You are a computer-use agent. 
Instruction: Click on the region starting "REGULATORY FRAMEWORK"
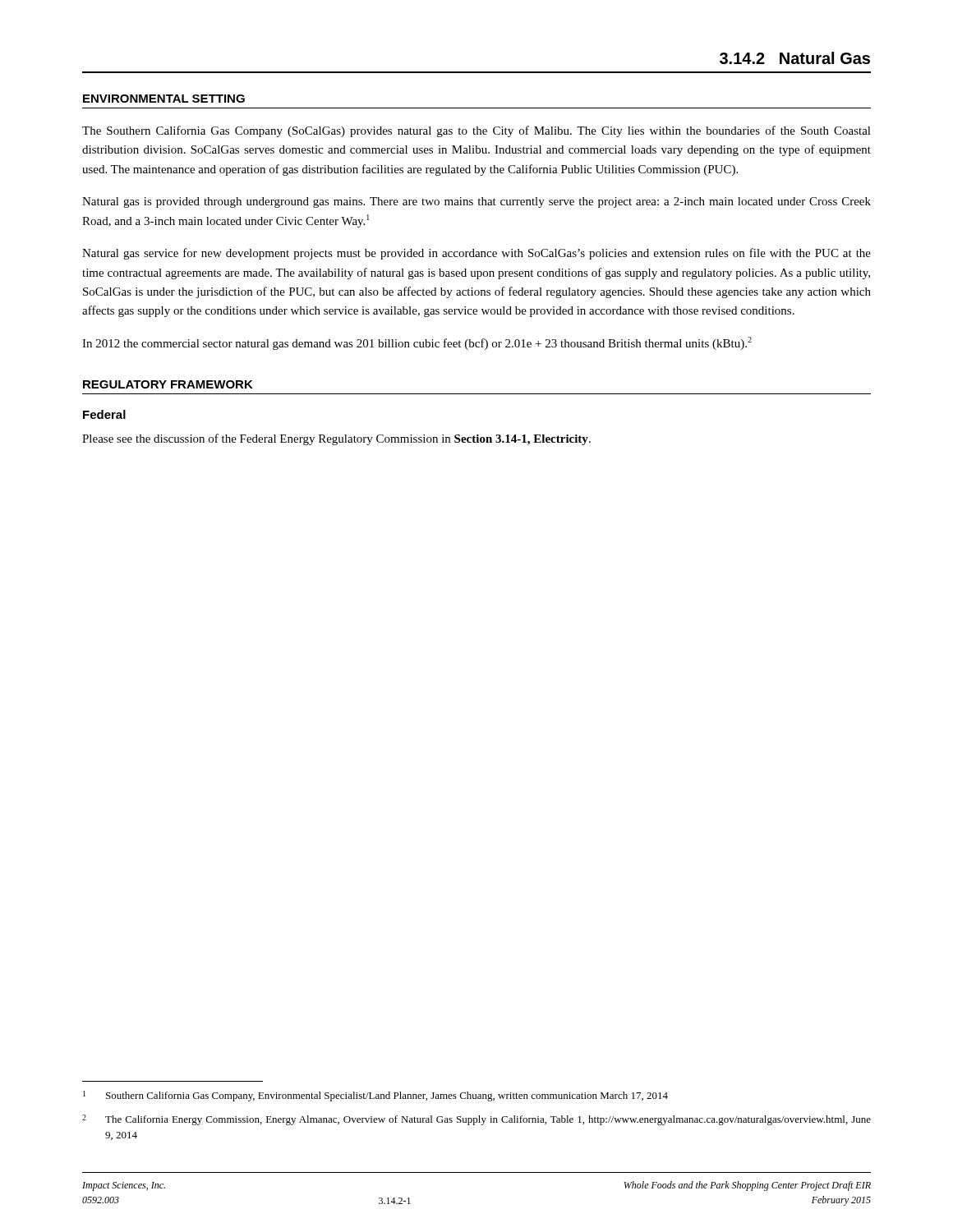pyautogui.click(x=167, y=384)
